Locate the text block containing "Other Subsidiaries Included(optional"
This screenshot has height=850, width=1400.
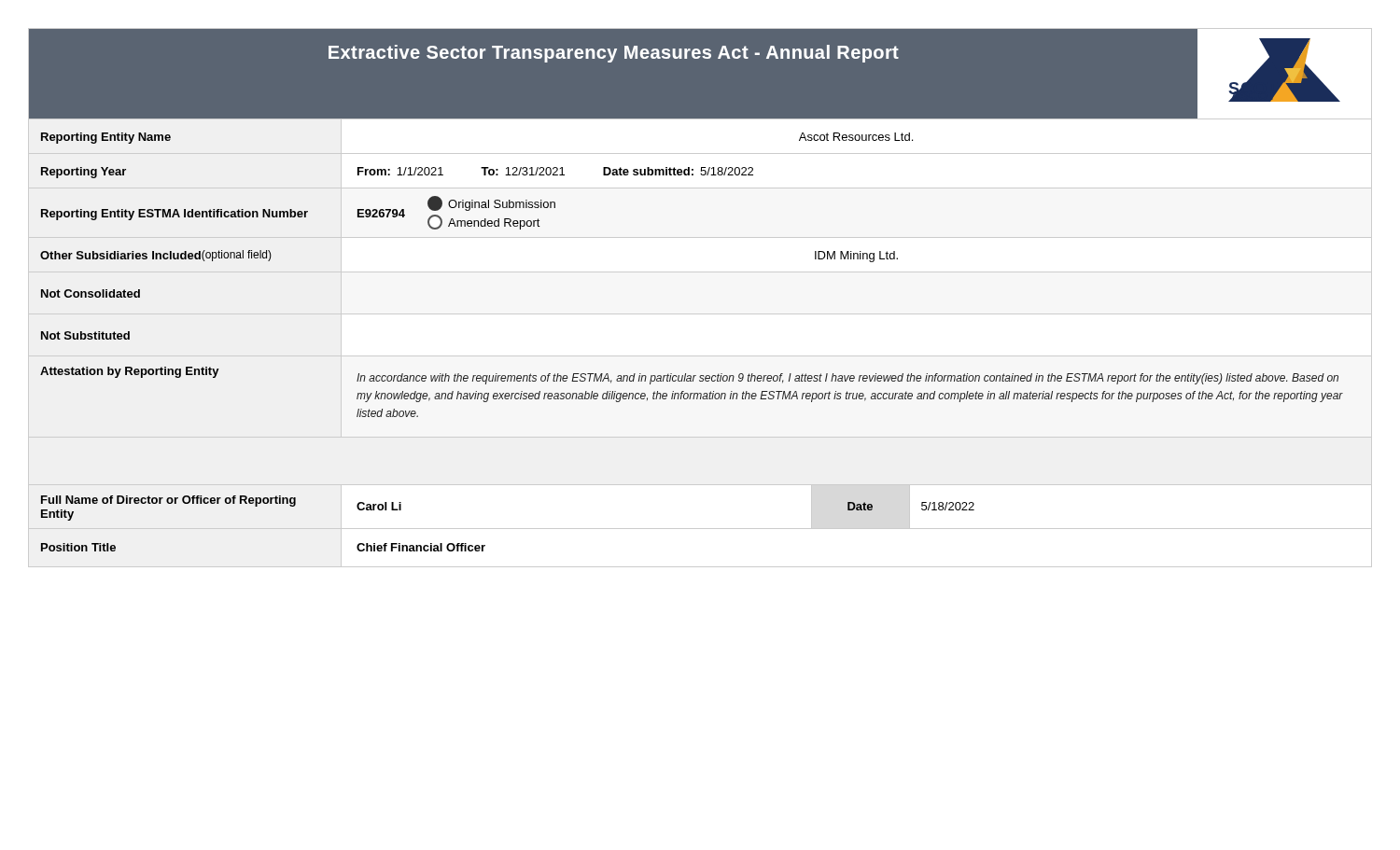click(x=156, y=255)
